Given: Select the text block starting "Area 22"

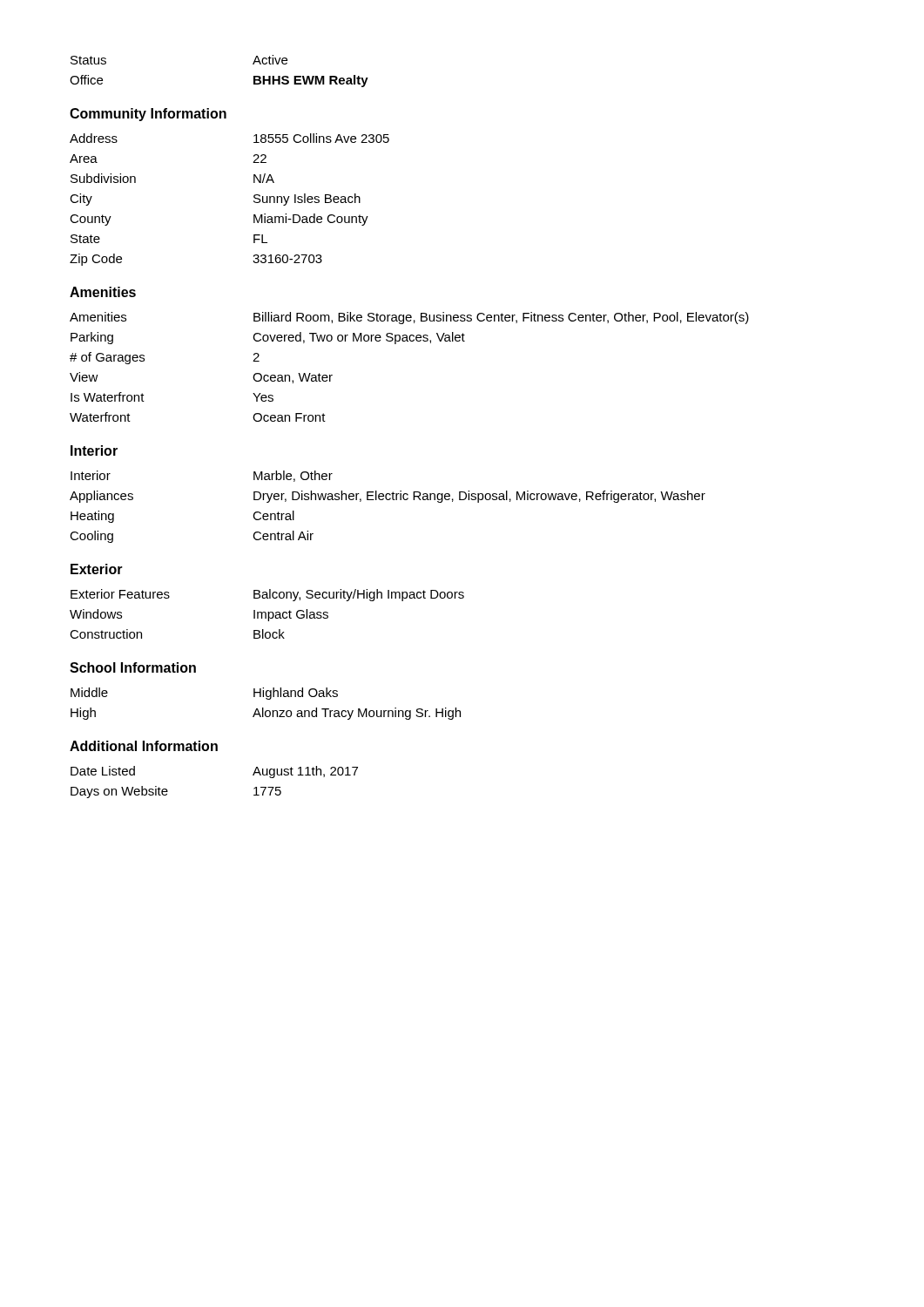Looking at the screenshot, I should [84, 158].
